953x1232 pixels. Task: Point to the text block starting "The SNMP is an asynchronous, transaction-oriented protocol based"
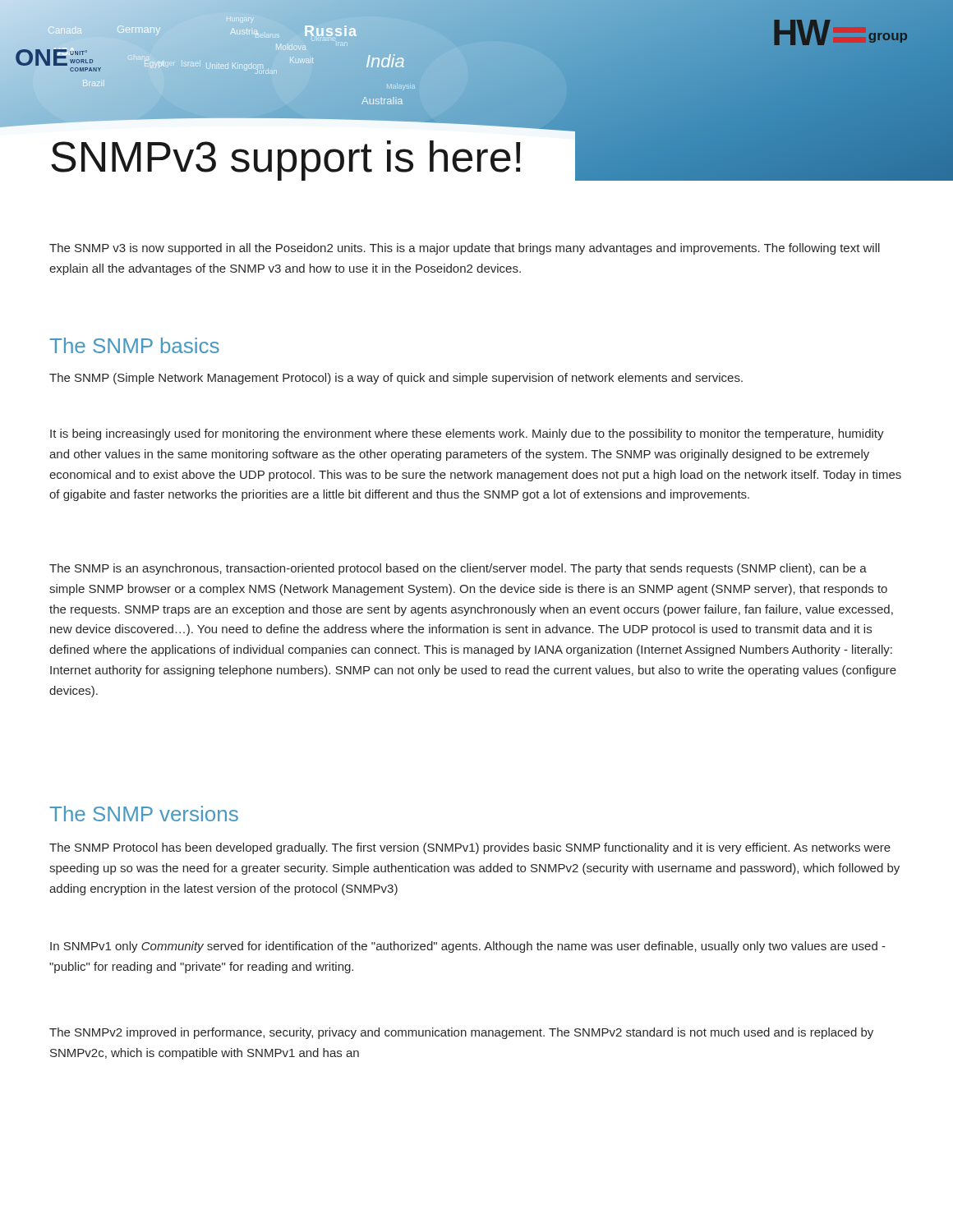pyautogui.click(x=476, y=630)
